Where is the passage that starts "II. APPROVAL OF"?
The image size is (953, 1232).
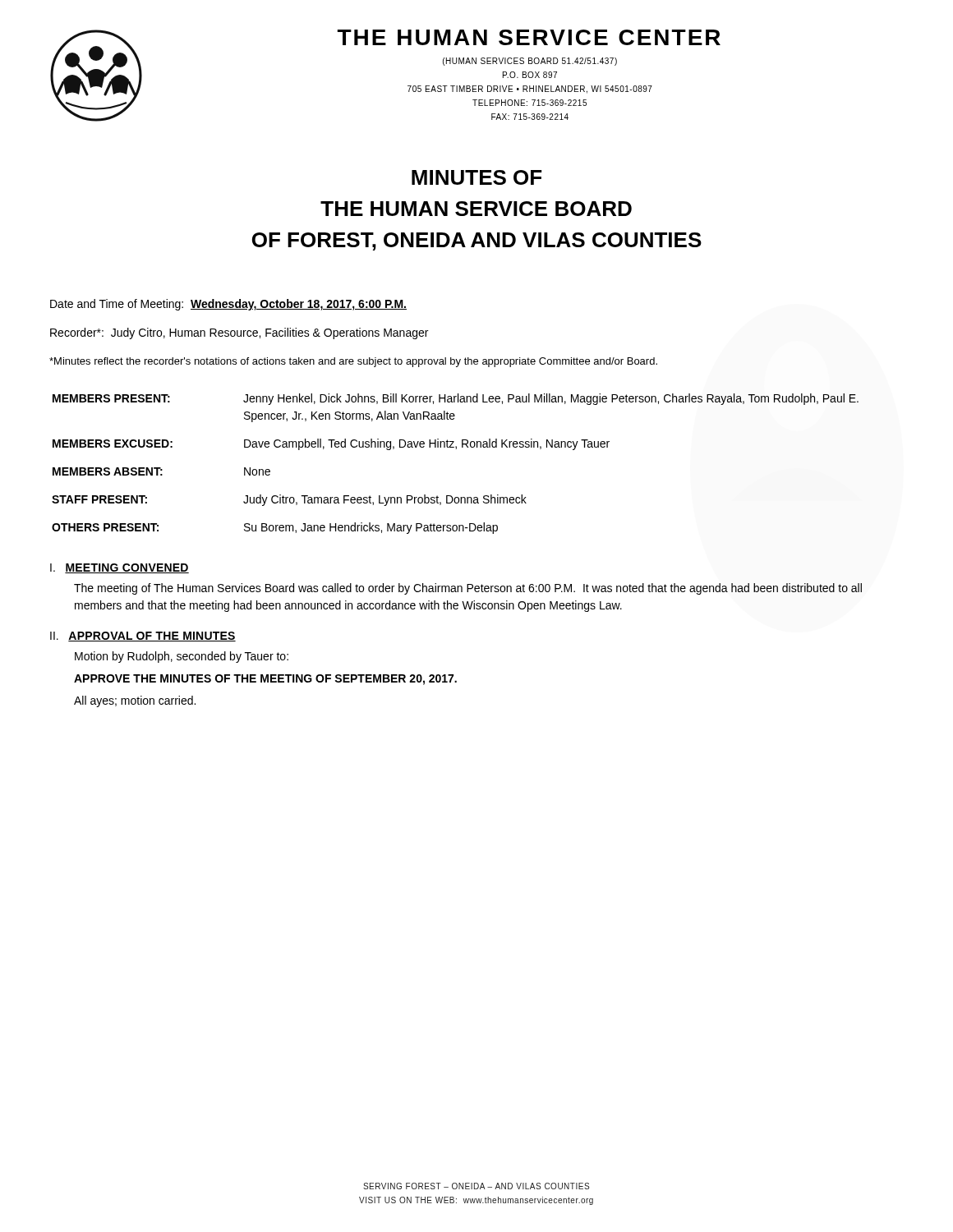[x=143, y=637]
